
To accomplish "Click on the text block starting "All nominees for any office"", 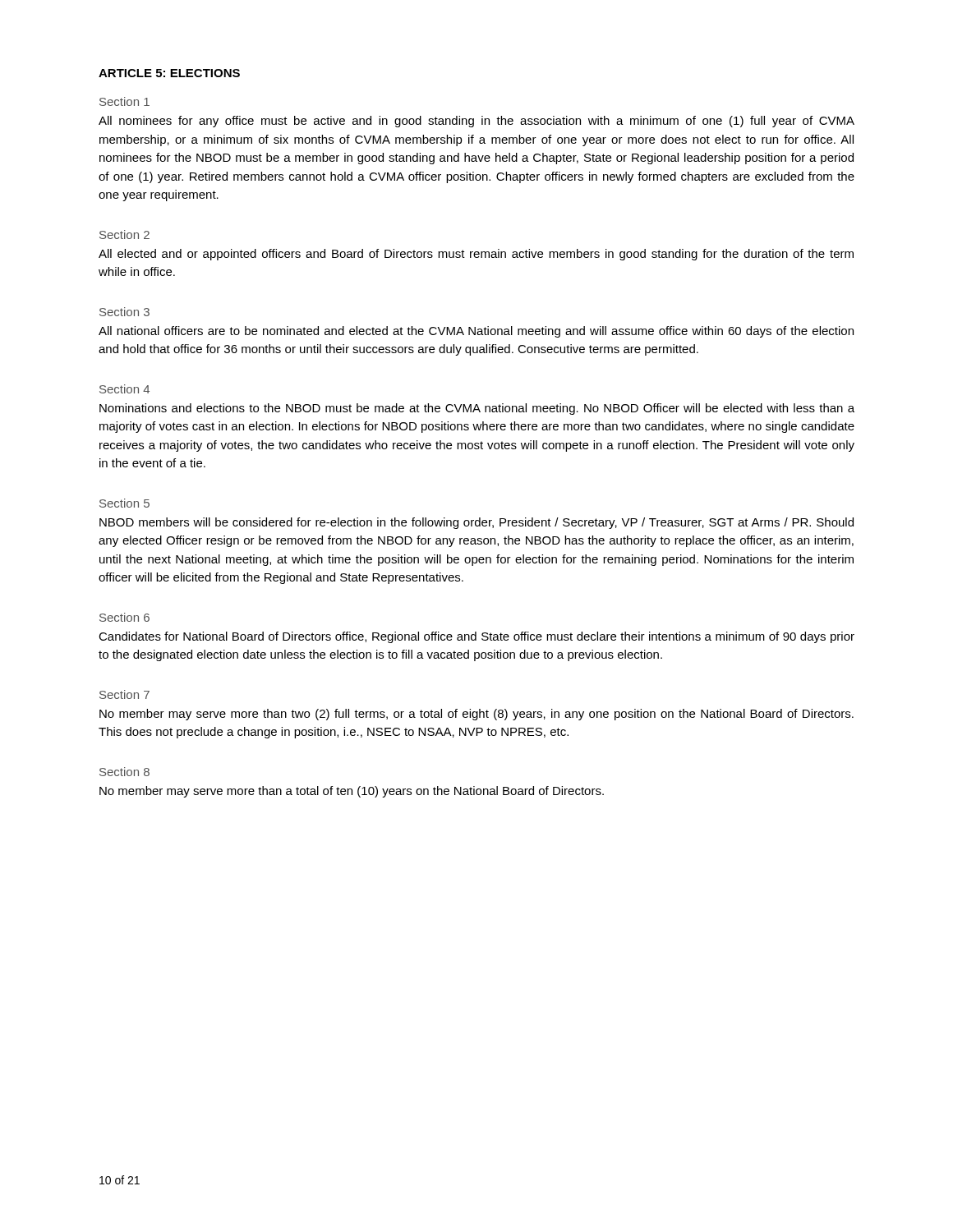I will click(x=476, y=157).
